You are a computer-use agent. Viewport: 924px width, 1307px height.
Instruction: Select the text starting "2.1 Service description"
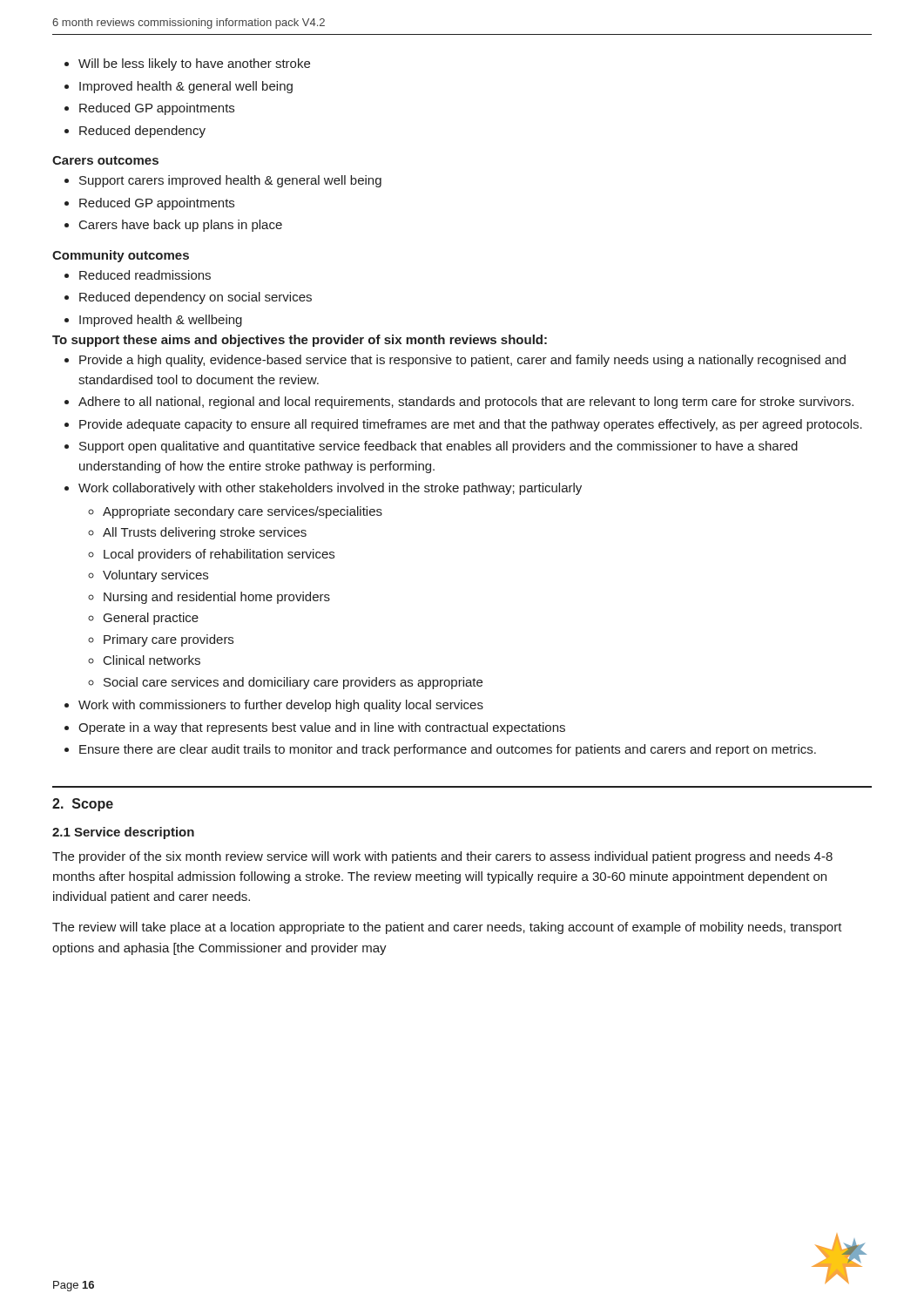[123, 831]
